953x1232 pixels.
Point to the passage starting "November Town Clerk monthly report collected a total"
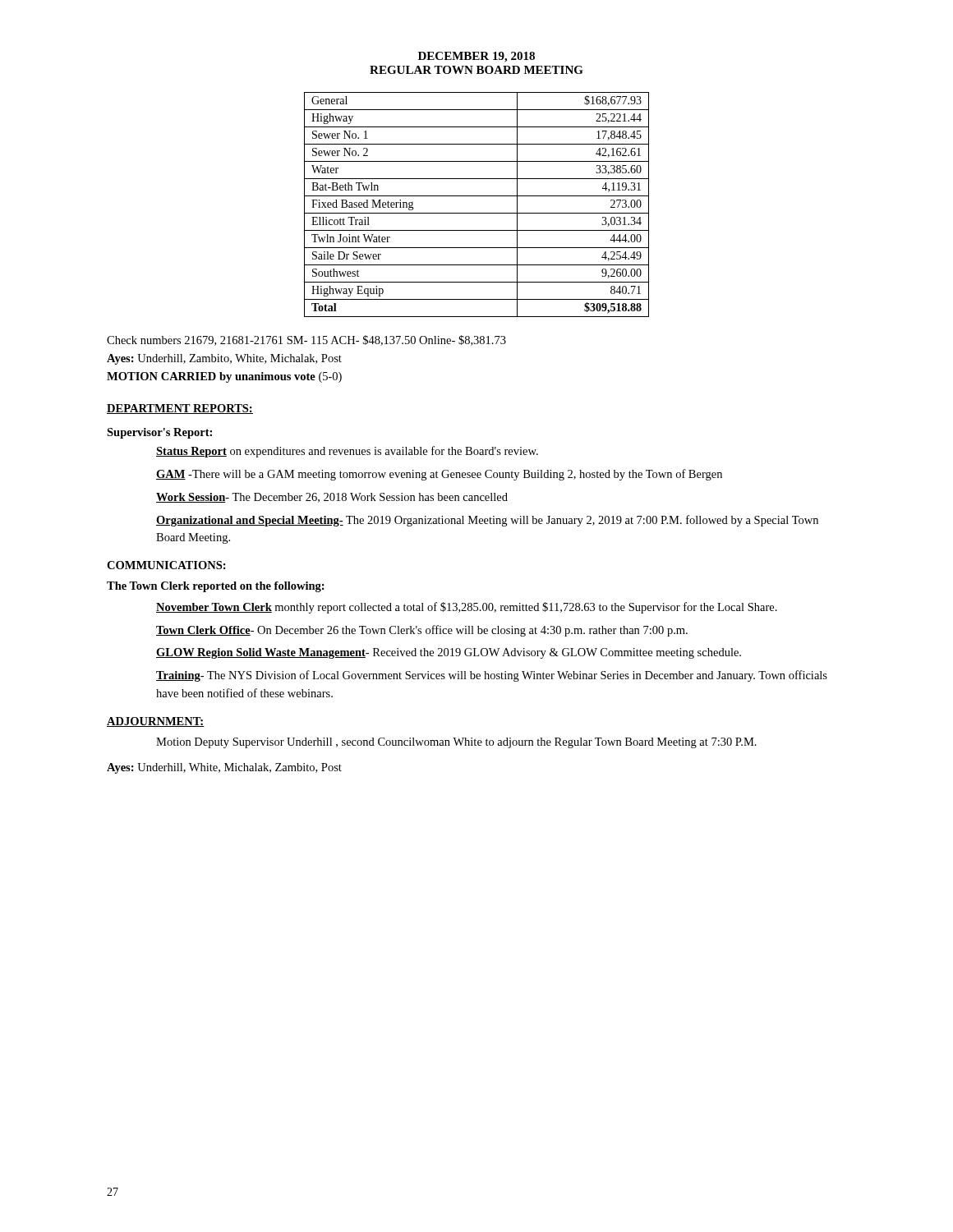click(x=501, y=651)
